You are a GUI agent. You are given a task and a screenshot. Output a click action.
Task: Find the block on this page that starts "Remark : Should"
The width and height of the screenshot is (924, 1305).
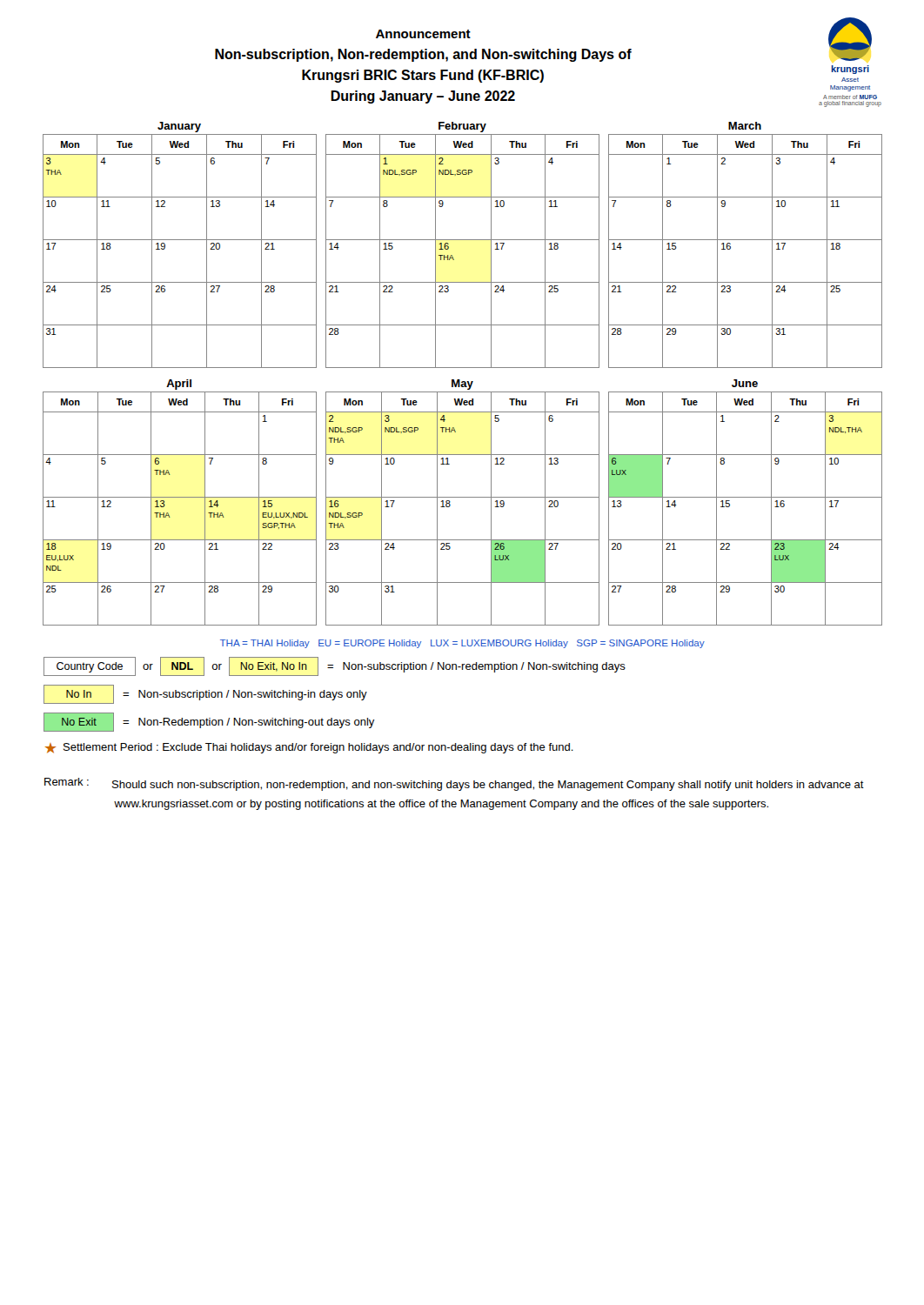(x=462, y=794)
